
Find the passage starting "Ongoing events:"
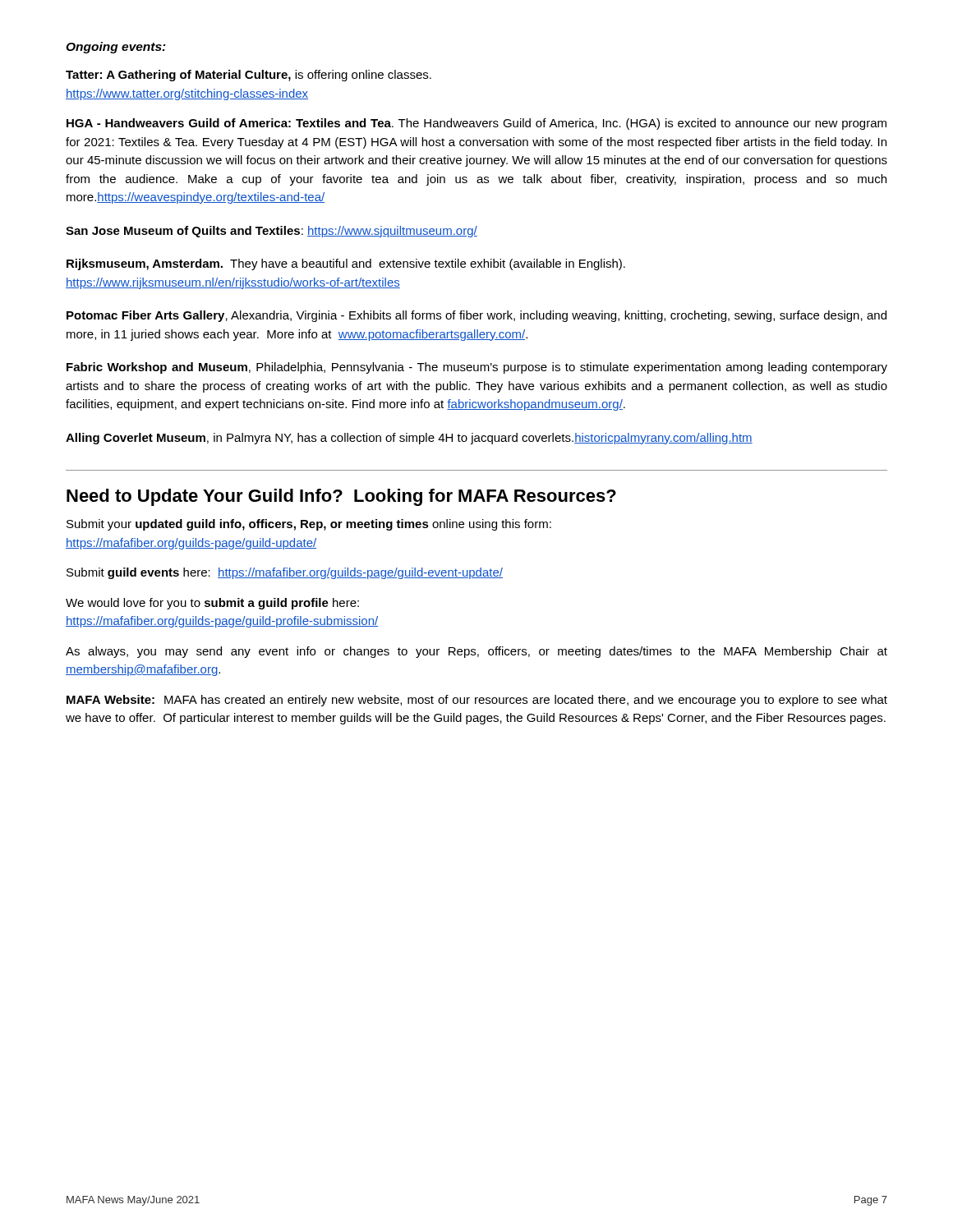click(116, 46)
